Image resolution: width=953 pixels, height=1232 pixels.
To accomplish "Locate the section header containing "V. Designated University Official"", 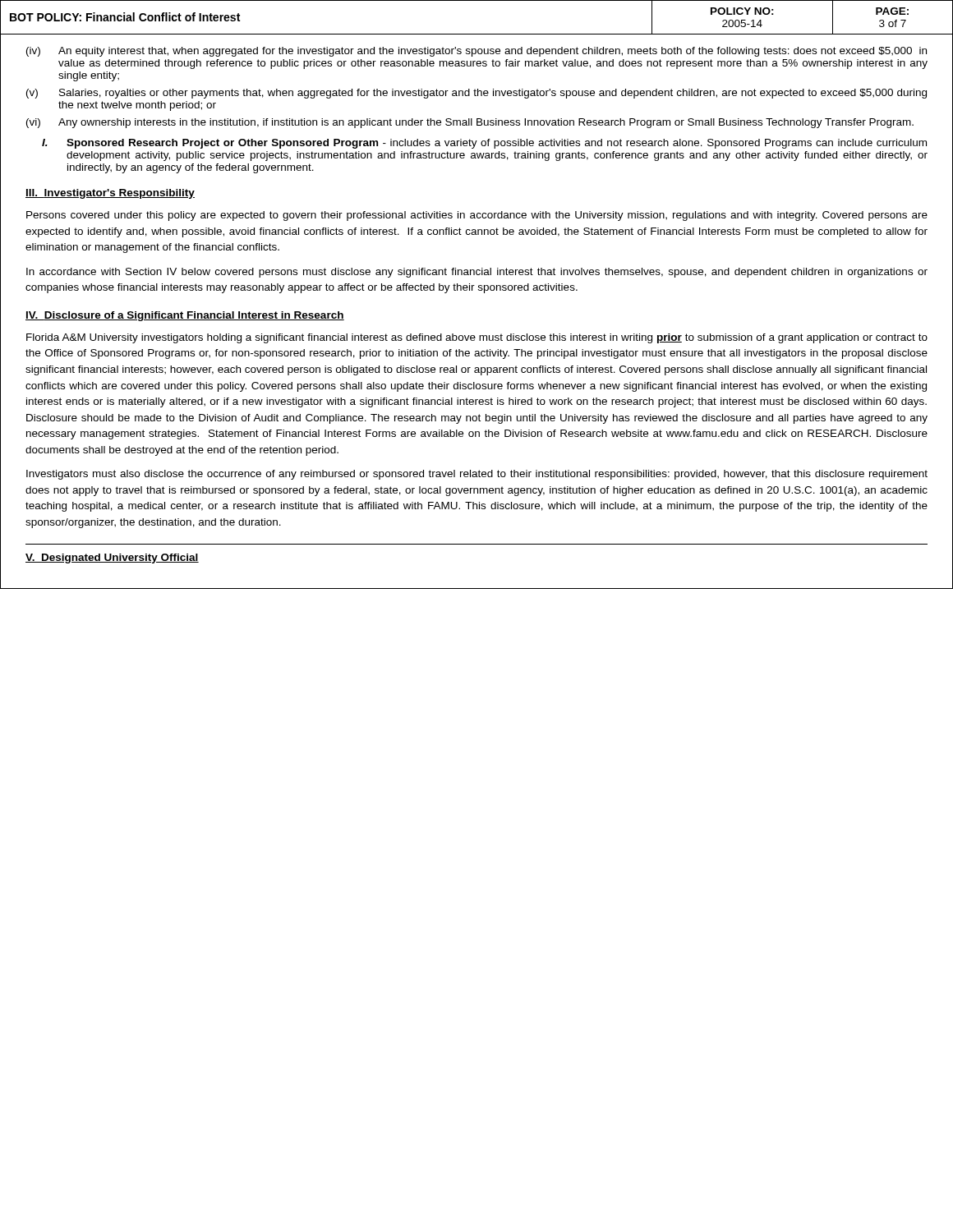I will [x=476, y=553].
